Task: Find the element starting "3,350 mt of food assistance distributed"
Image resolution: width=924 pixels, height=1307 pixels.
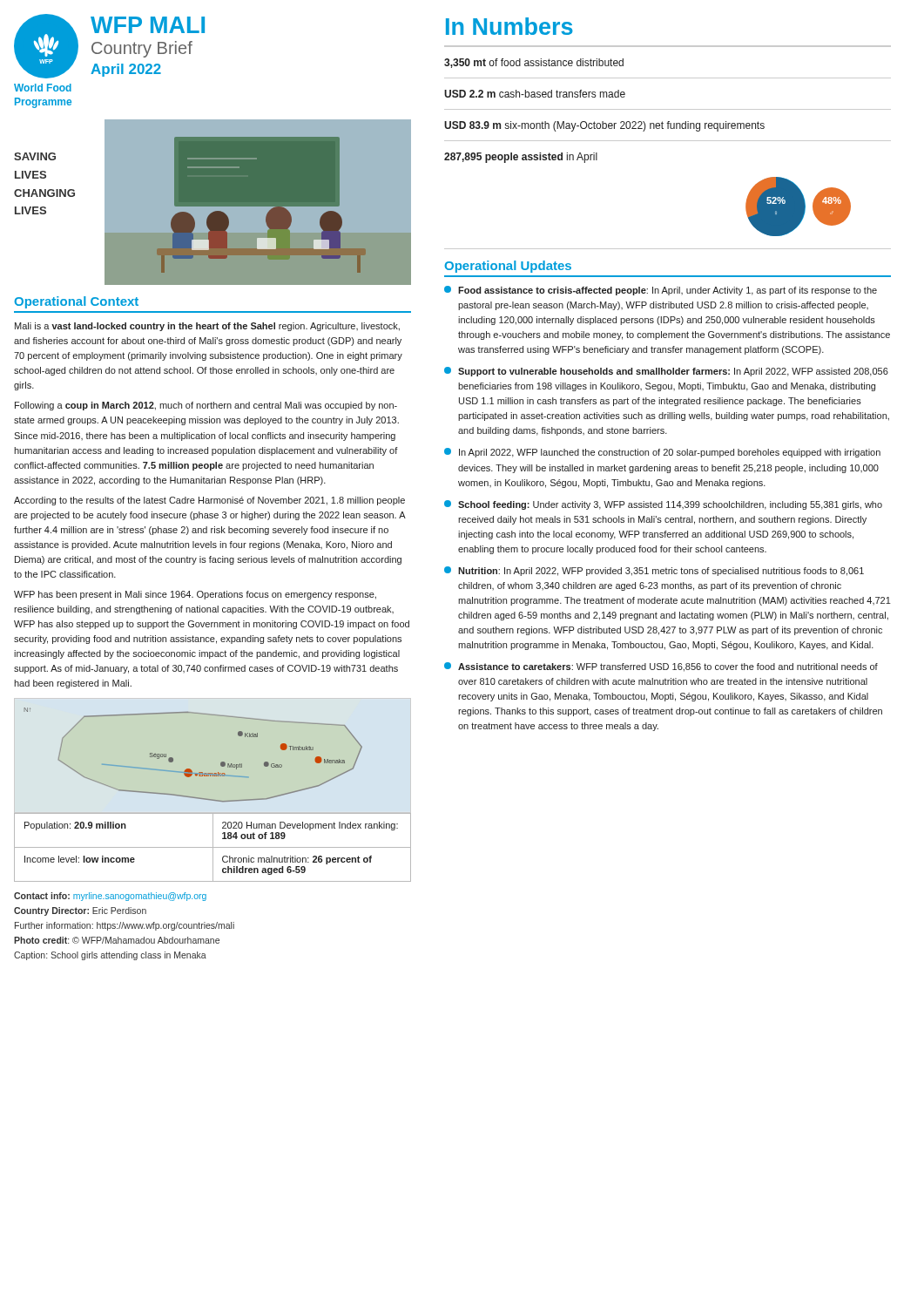Action: pyautogui.click(x=534, y=63)
